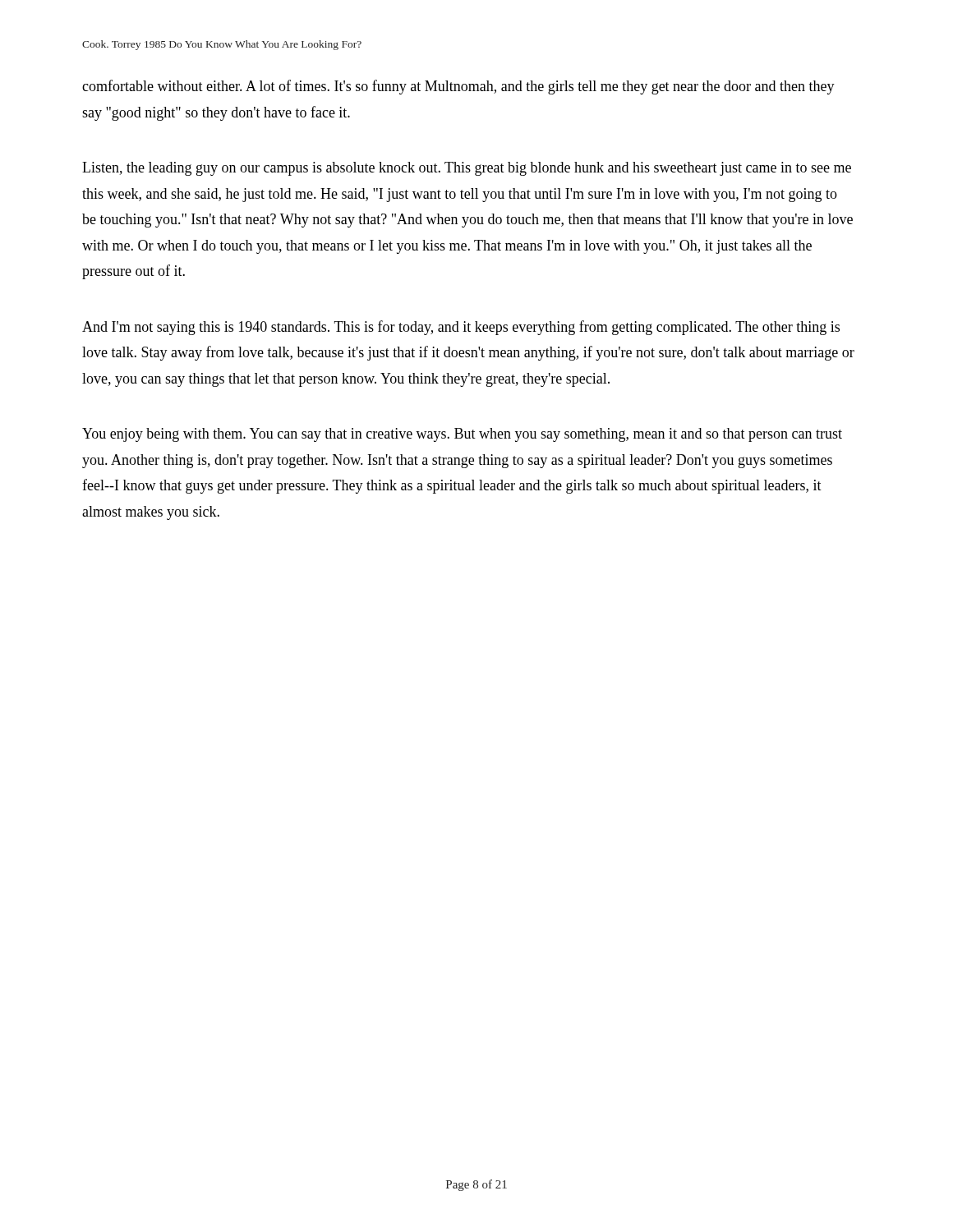Image resolution: width=953 pixels, height=1232 pixels.
Task: Where is the passage that starts "And I'm not saying this is"?
Action: 468,352
